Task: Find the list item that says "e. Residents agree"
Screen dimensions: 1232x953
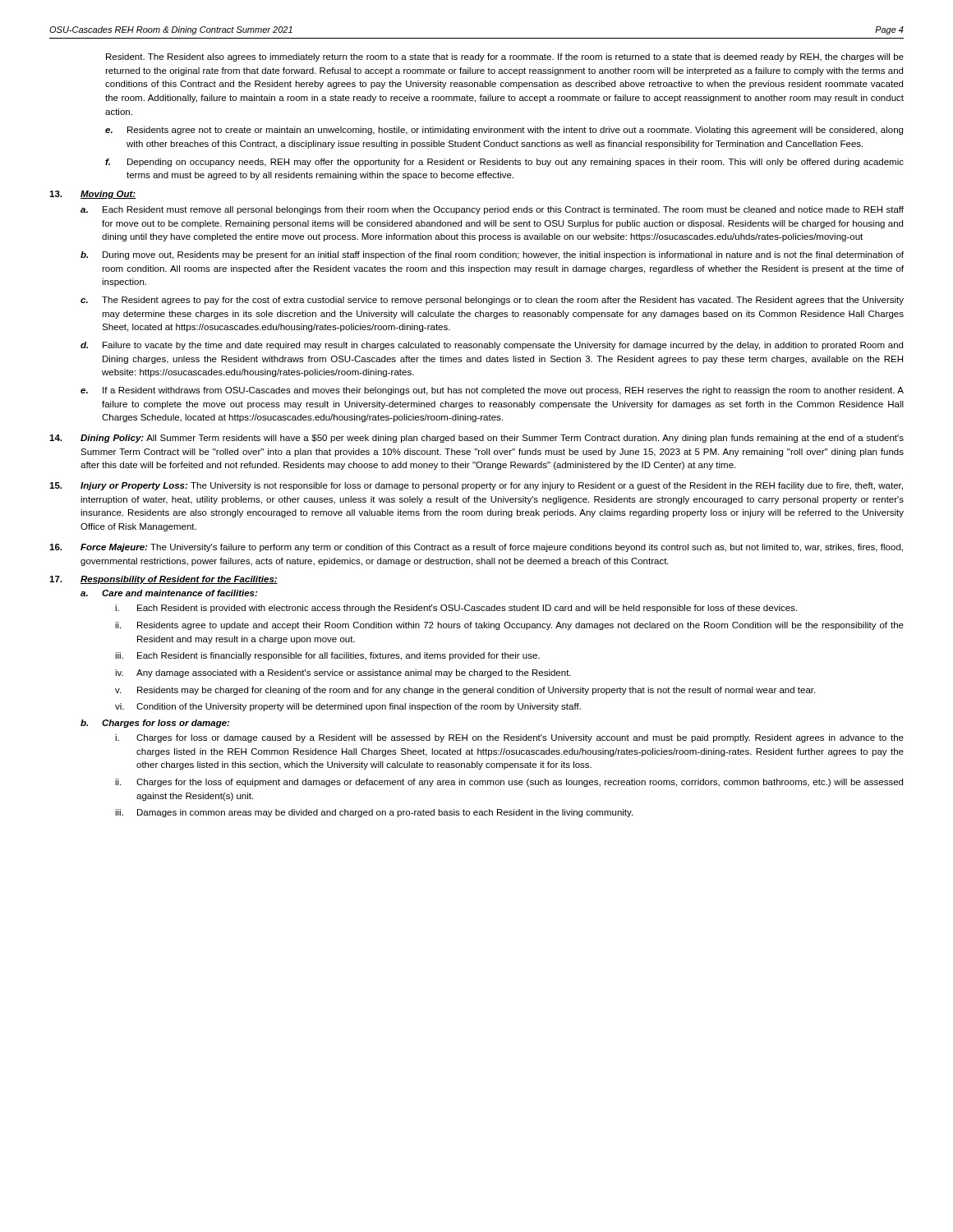Action: (504, 137)
